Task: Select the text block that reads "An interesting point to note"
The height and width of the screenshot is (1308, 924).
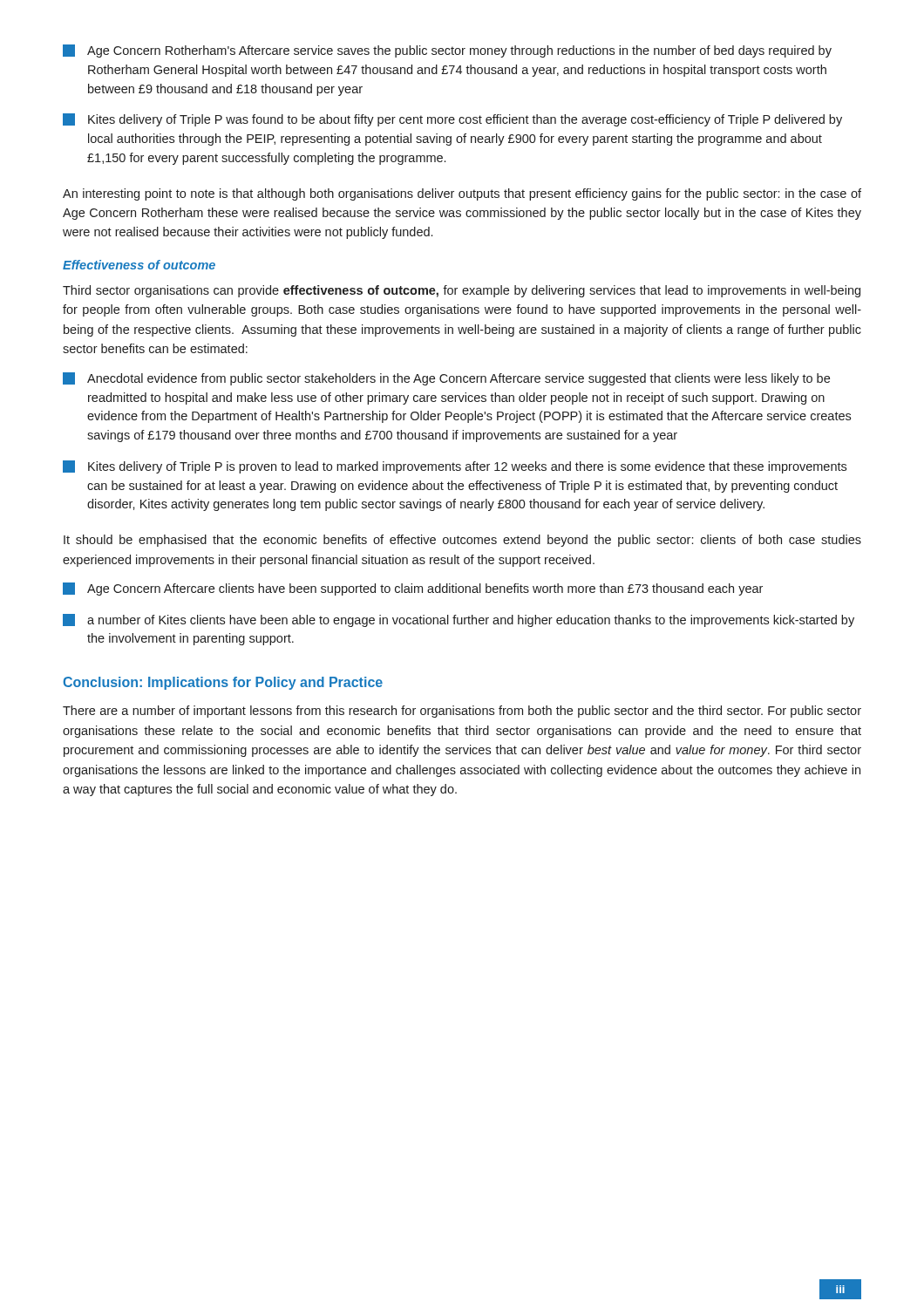Action: coord(462,213)
